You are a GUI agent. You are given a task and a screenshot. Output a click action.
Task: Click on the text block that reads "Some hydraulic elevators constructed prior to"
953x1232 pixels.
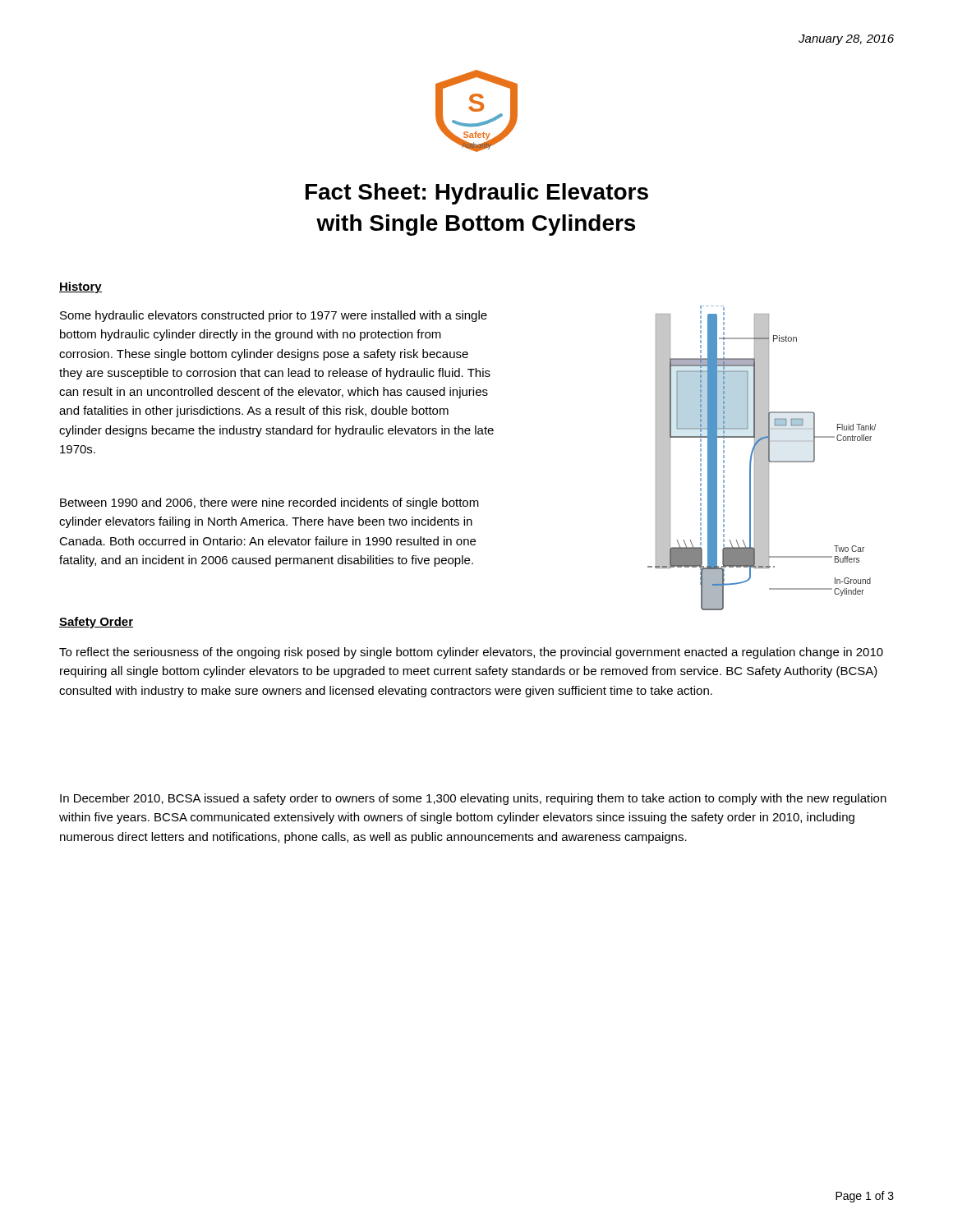[x=277, y=382]
